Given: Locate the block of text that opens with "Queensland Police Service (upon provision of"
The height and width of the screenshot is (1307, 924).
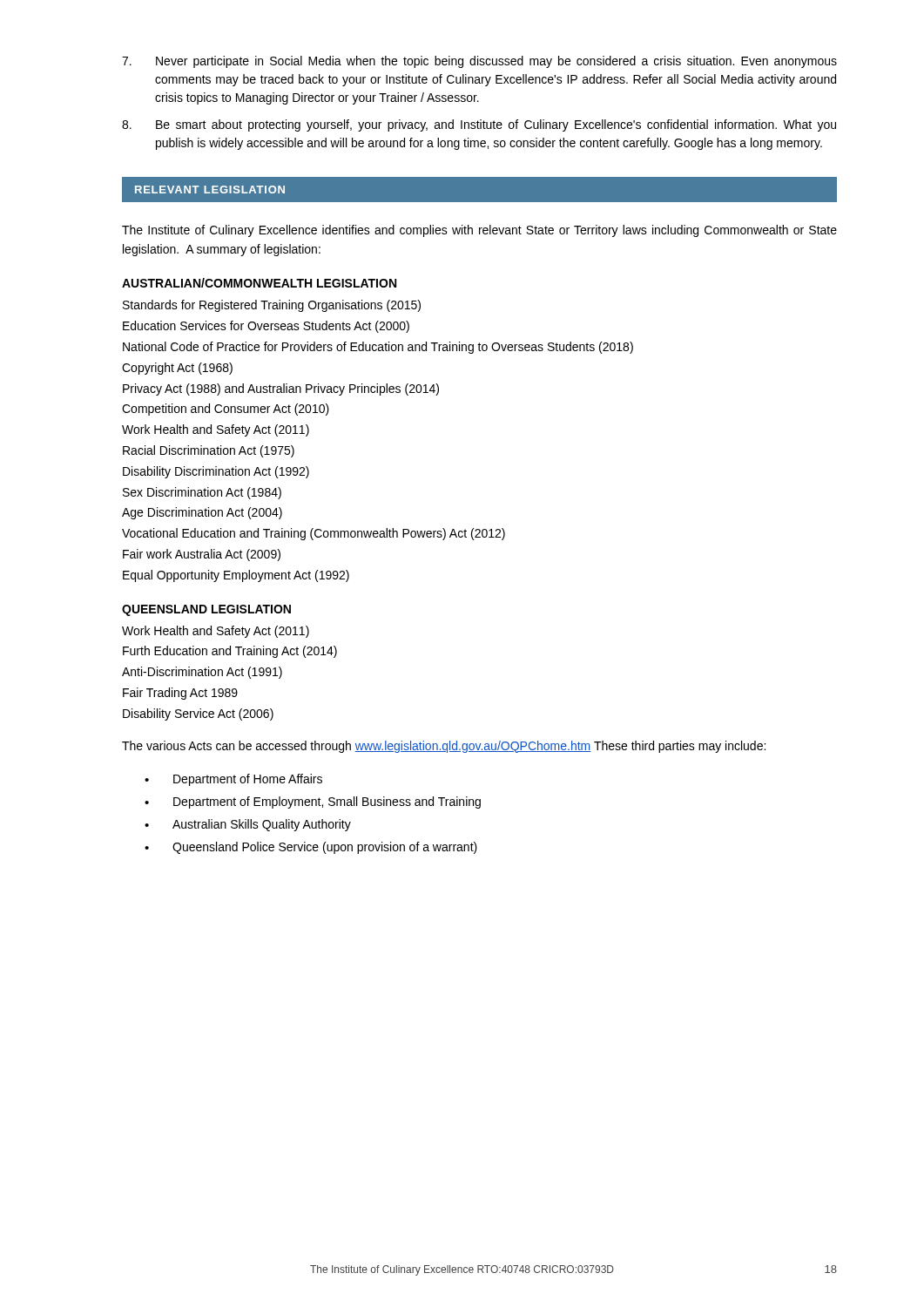Looking at the screenshot, I should [325, 847].
